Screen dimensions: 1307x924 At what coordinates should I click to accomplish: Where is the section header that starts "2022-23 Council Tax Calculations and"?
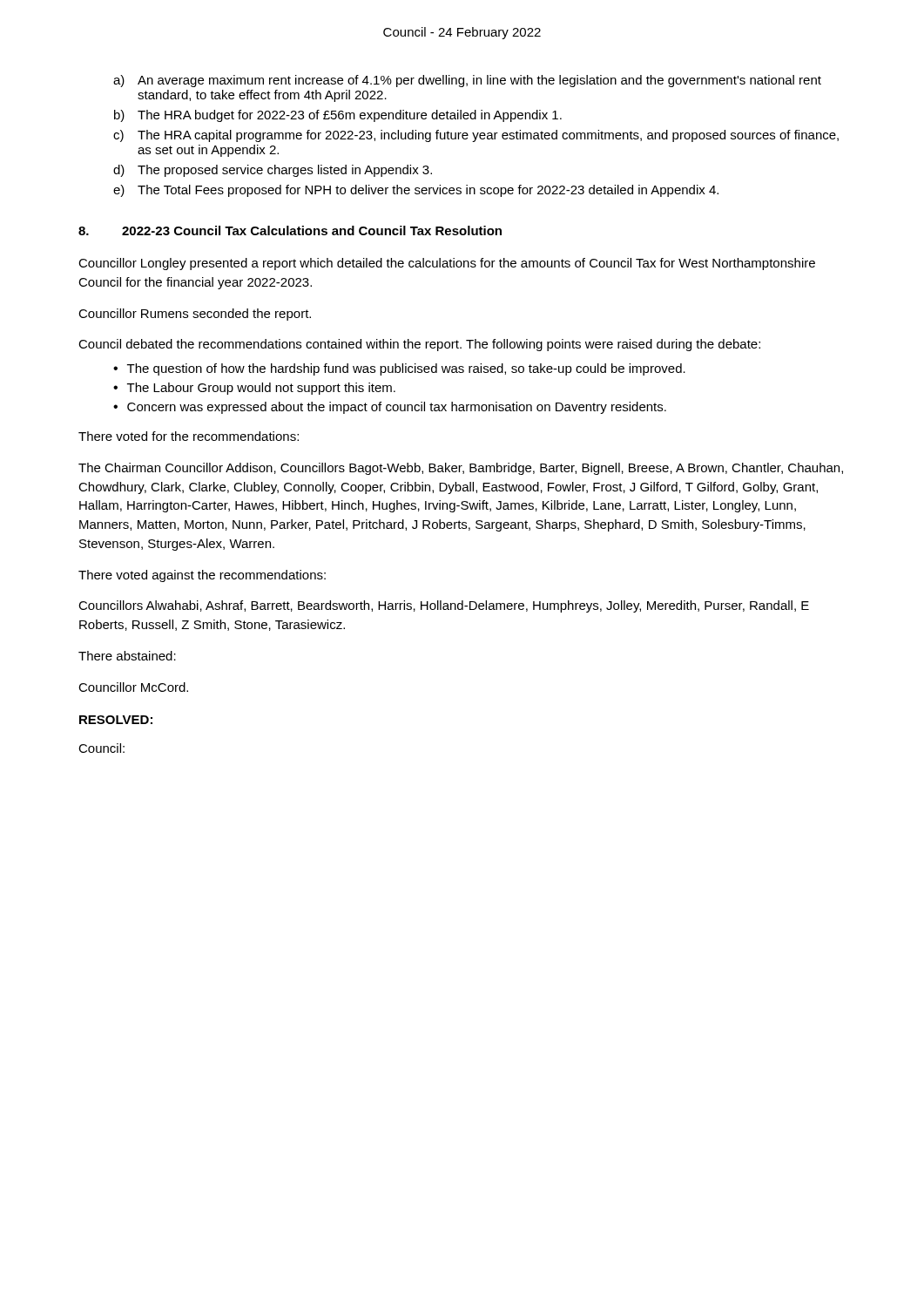tap(312, 230)
